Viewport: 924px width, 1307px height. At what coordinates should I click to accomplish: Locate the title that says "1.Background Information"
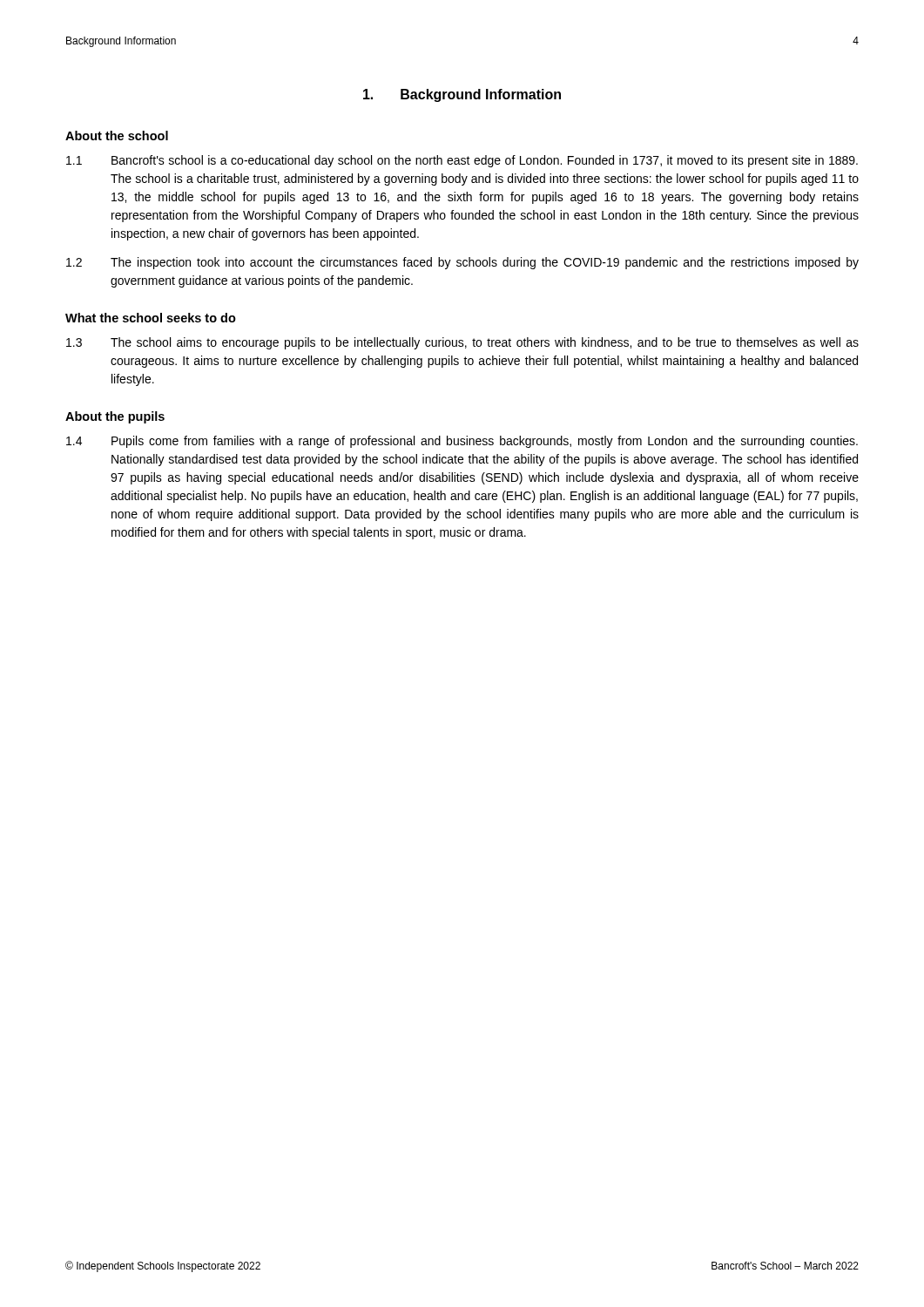click(462, 95)
